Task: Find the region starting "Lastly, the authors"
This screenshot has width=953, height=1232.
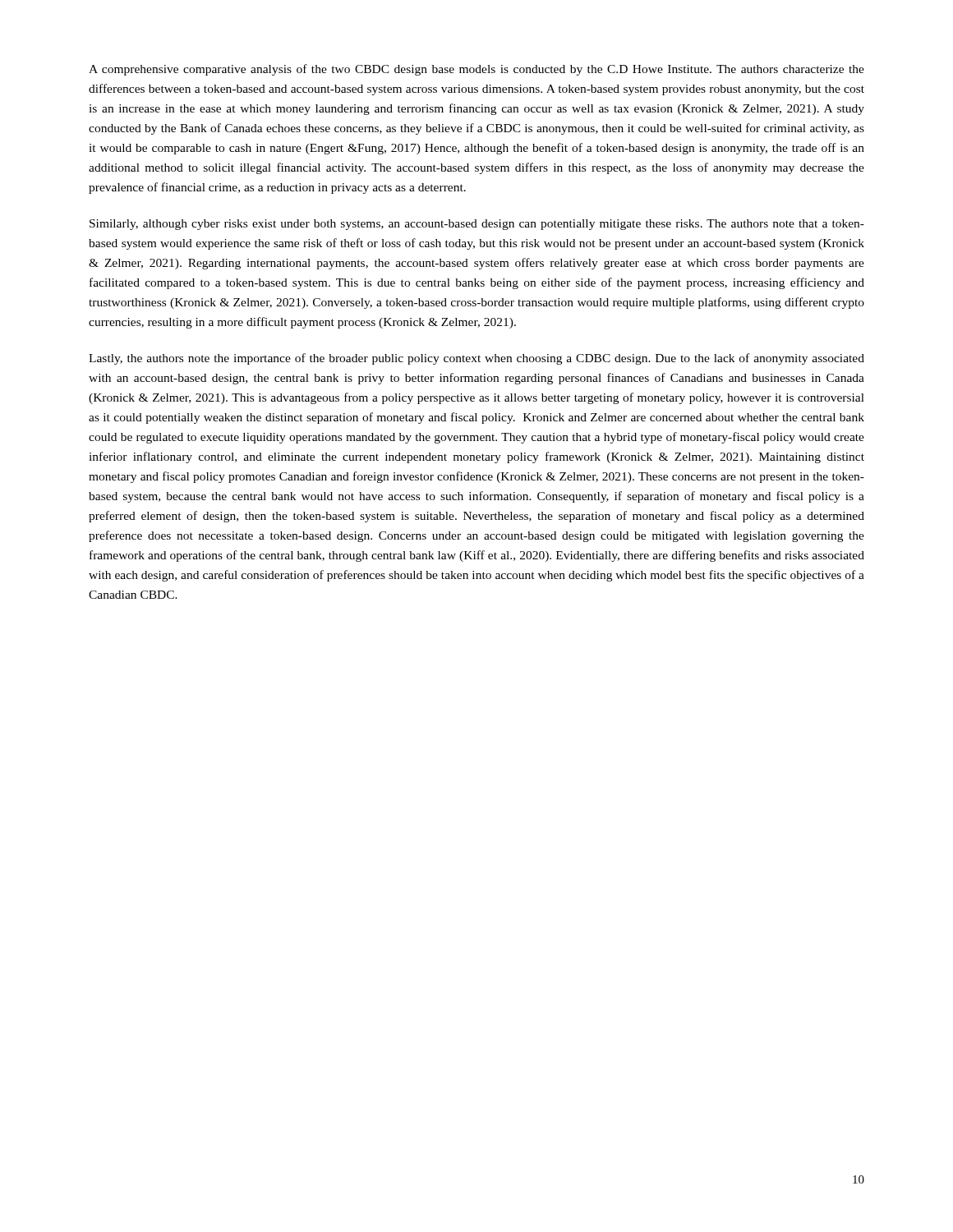Action: pyautogui.click(x=476, y=476)
